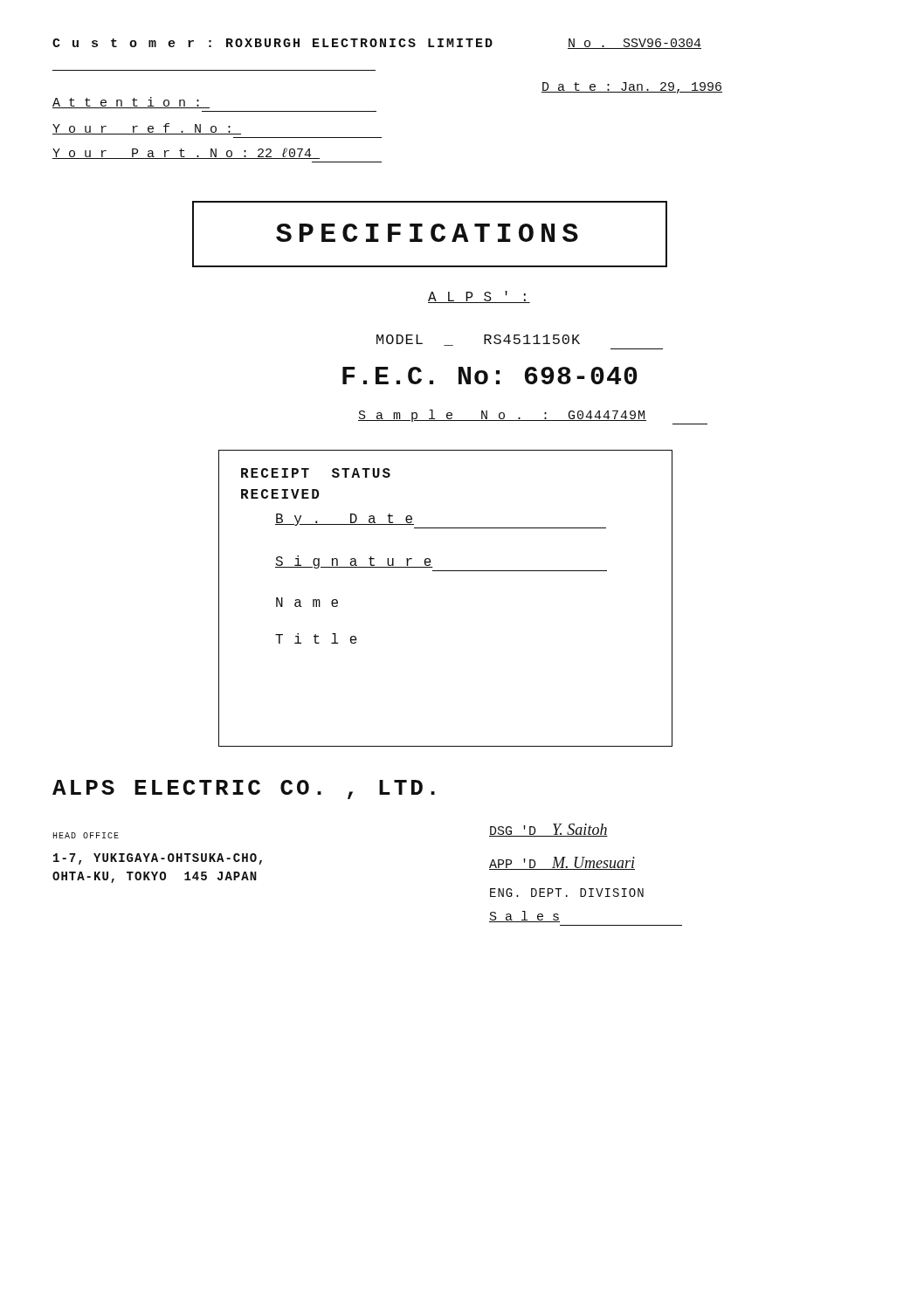Point to the text block starting "Y o u r P a r t"
924x1310 pixels.
[x=217, y=155]
